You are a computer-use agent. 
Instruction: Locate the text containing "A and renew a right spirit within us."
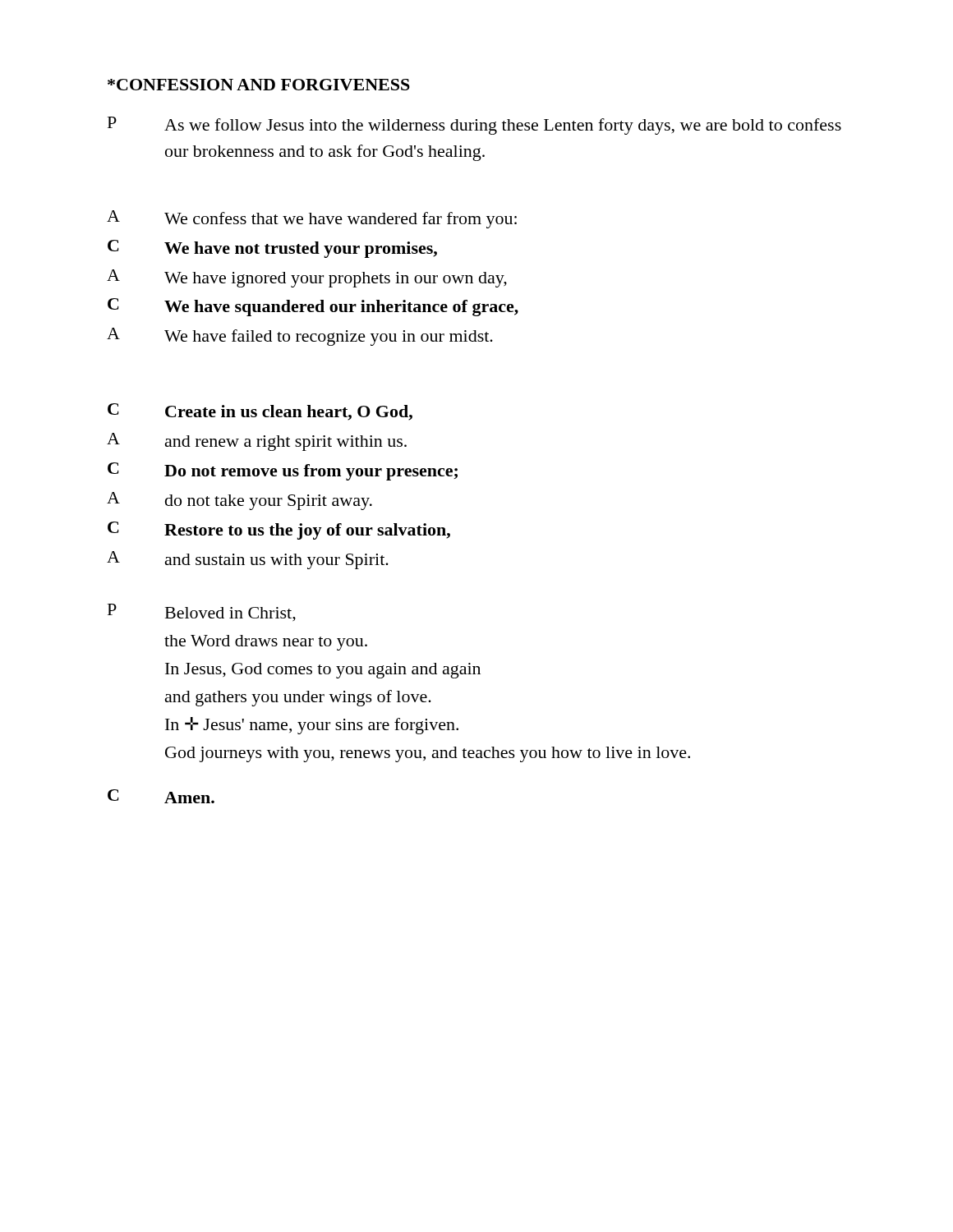[x=257, y=442]
